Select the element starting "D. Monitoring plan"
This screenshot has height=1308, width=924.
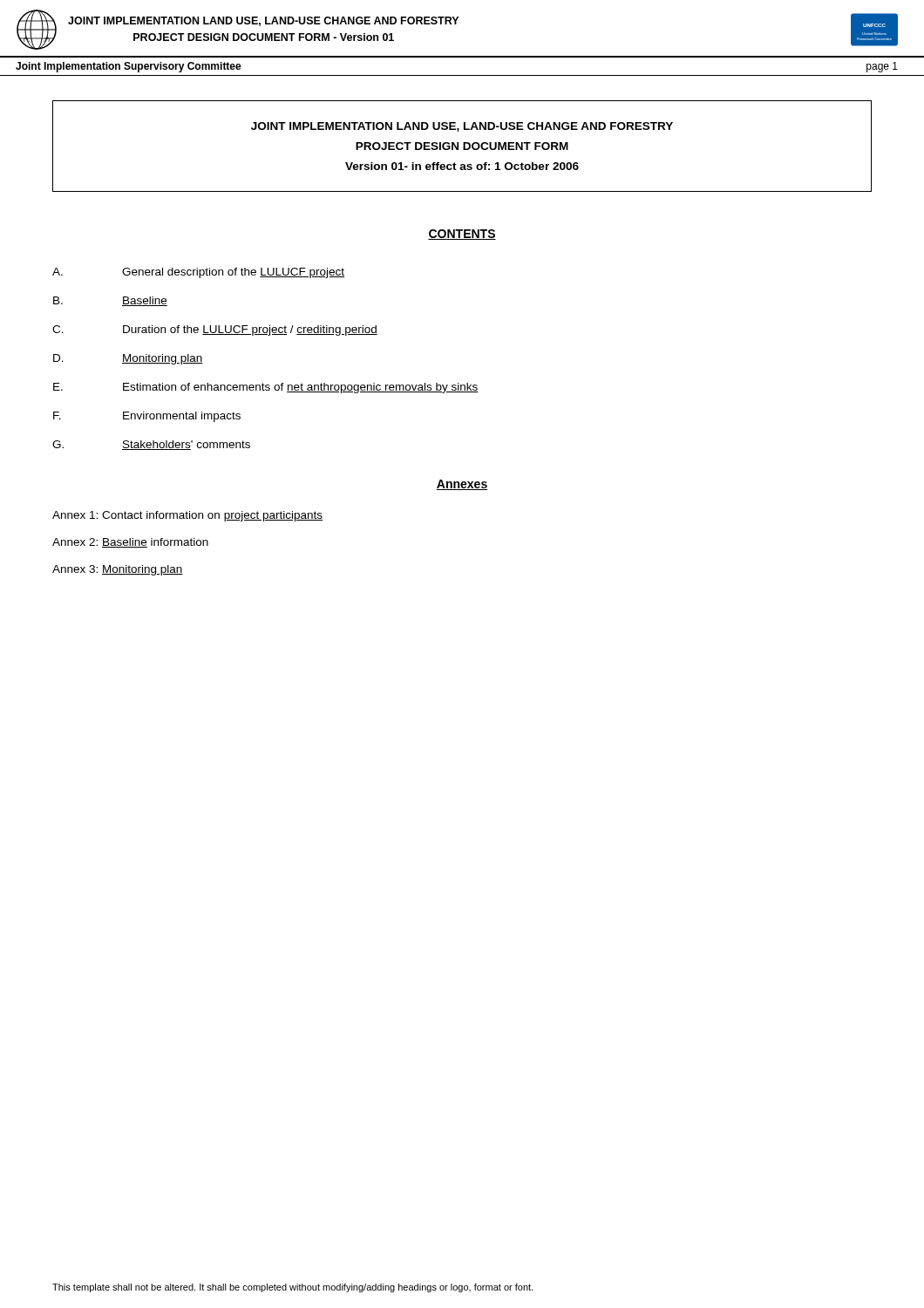pos(127,358)
